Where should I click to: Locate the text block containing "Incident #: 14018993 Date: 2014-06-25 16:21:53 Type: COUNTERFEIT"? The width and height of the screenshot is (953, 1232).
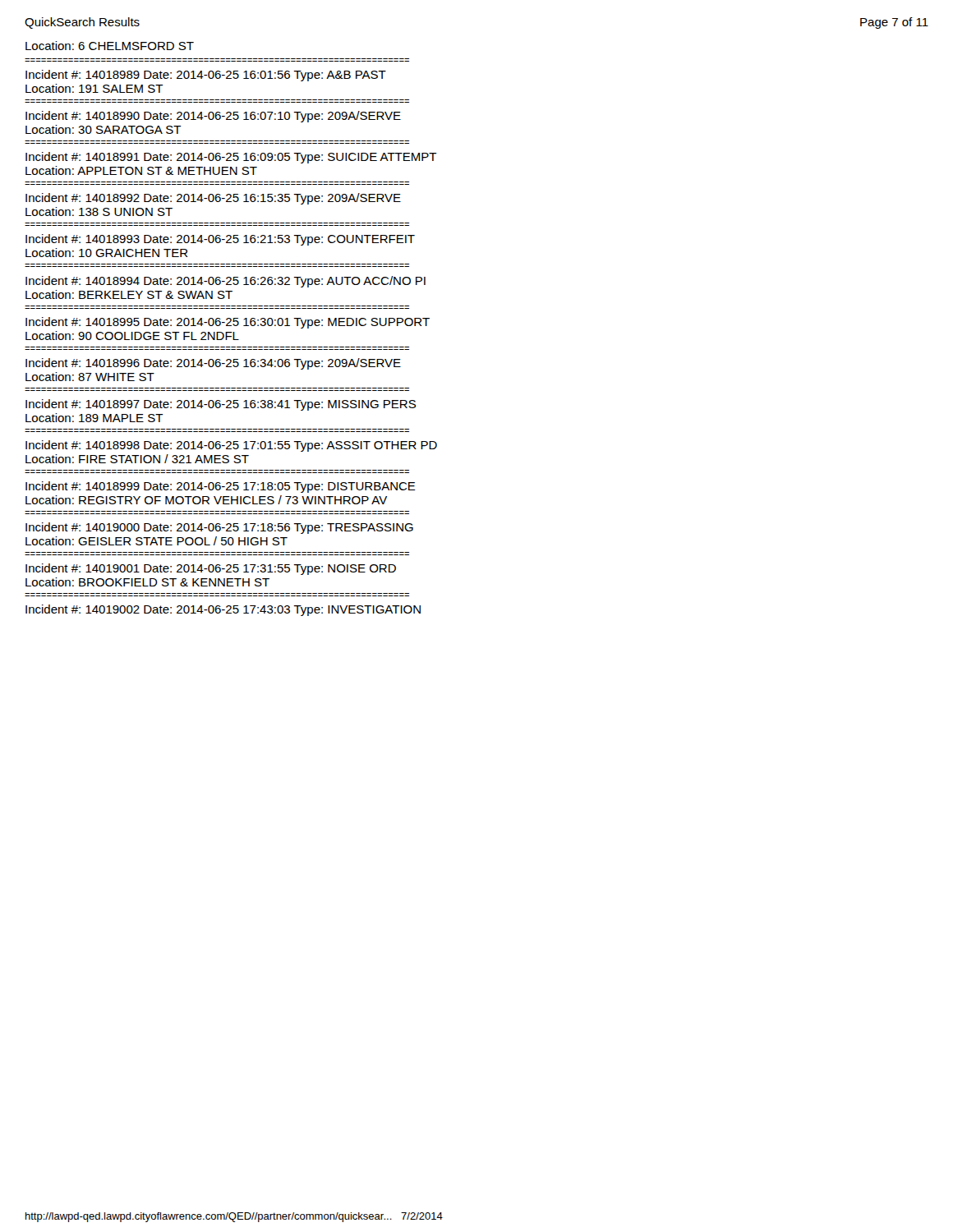tap(220, 240)
